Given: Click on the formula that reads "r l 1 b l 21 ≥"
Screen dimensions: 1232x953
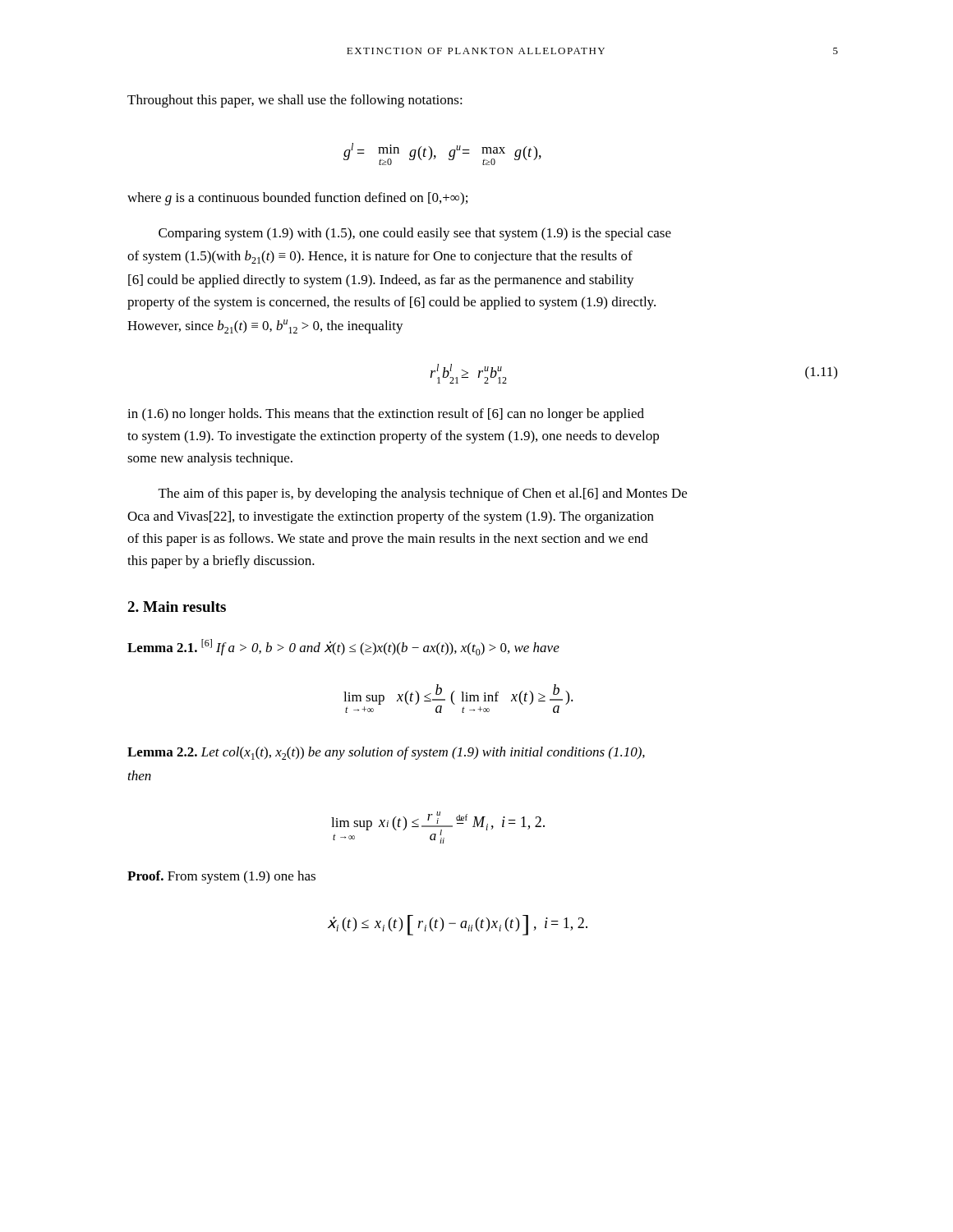Looking at the screenshot, I should coord(465,374).
